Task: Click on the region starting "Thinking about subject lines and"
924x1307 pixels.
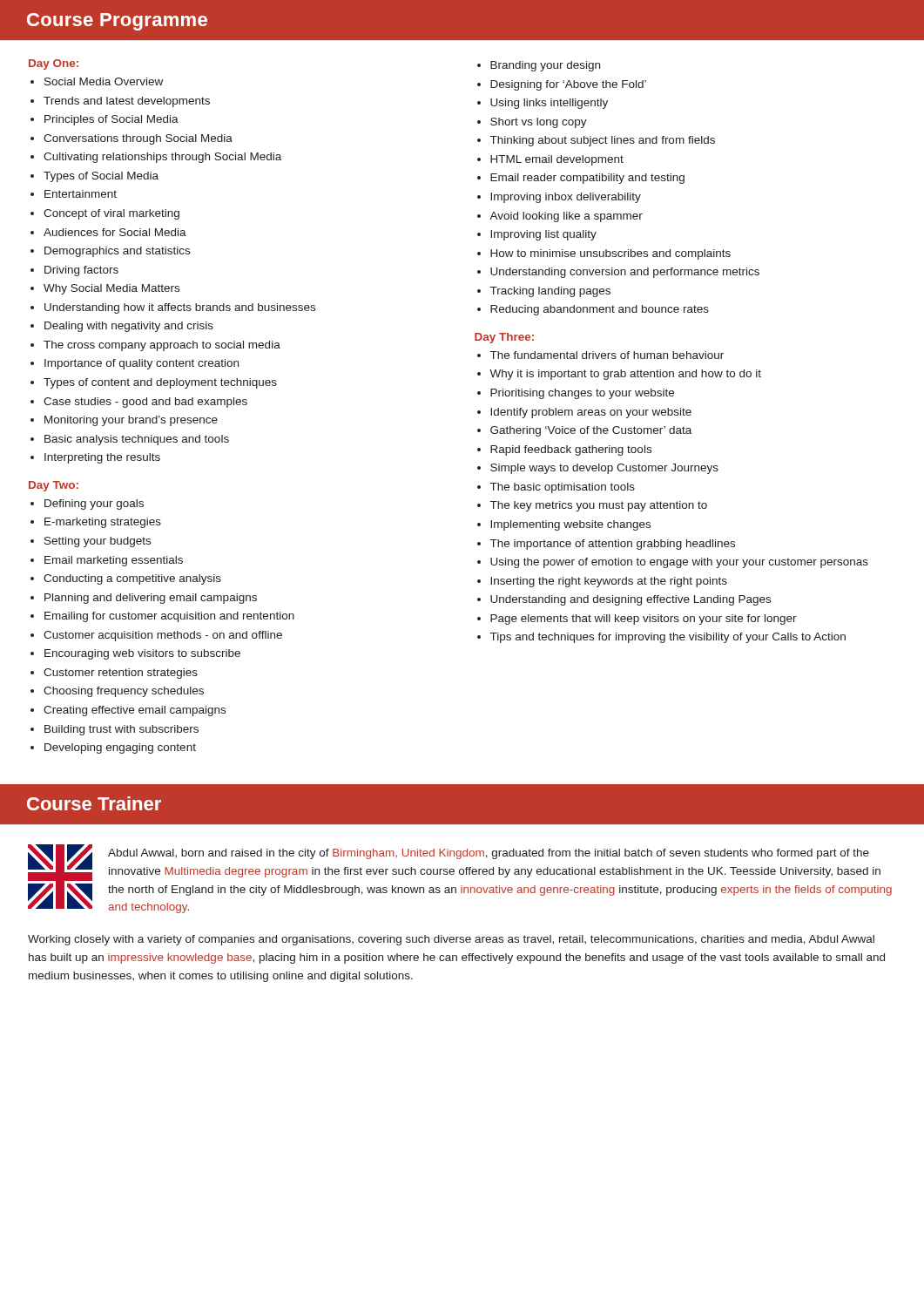Action: (x=603, y=140)
